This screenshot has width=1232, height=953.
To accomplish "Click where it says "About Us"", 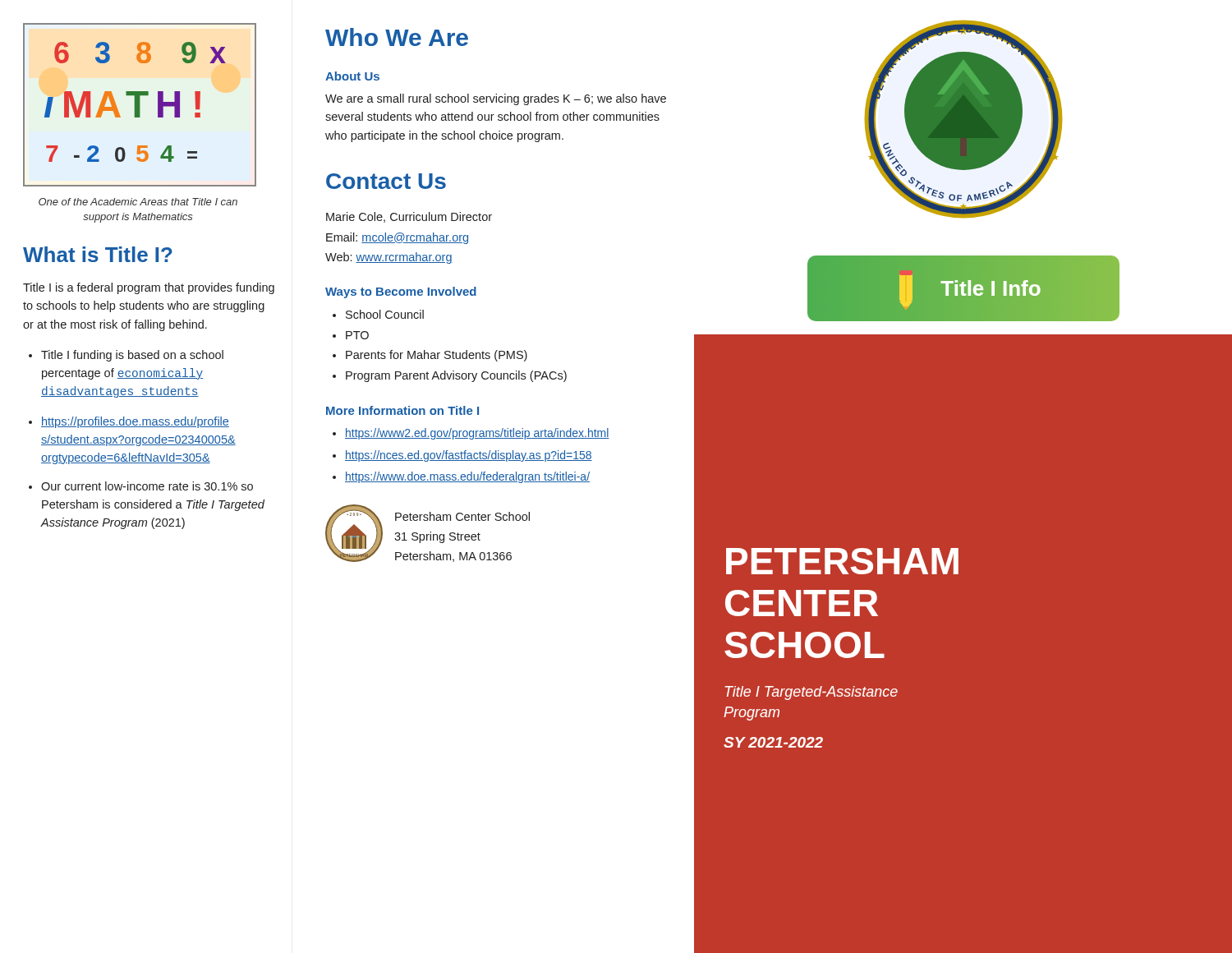I will [x=353, y=76].
